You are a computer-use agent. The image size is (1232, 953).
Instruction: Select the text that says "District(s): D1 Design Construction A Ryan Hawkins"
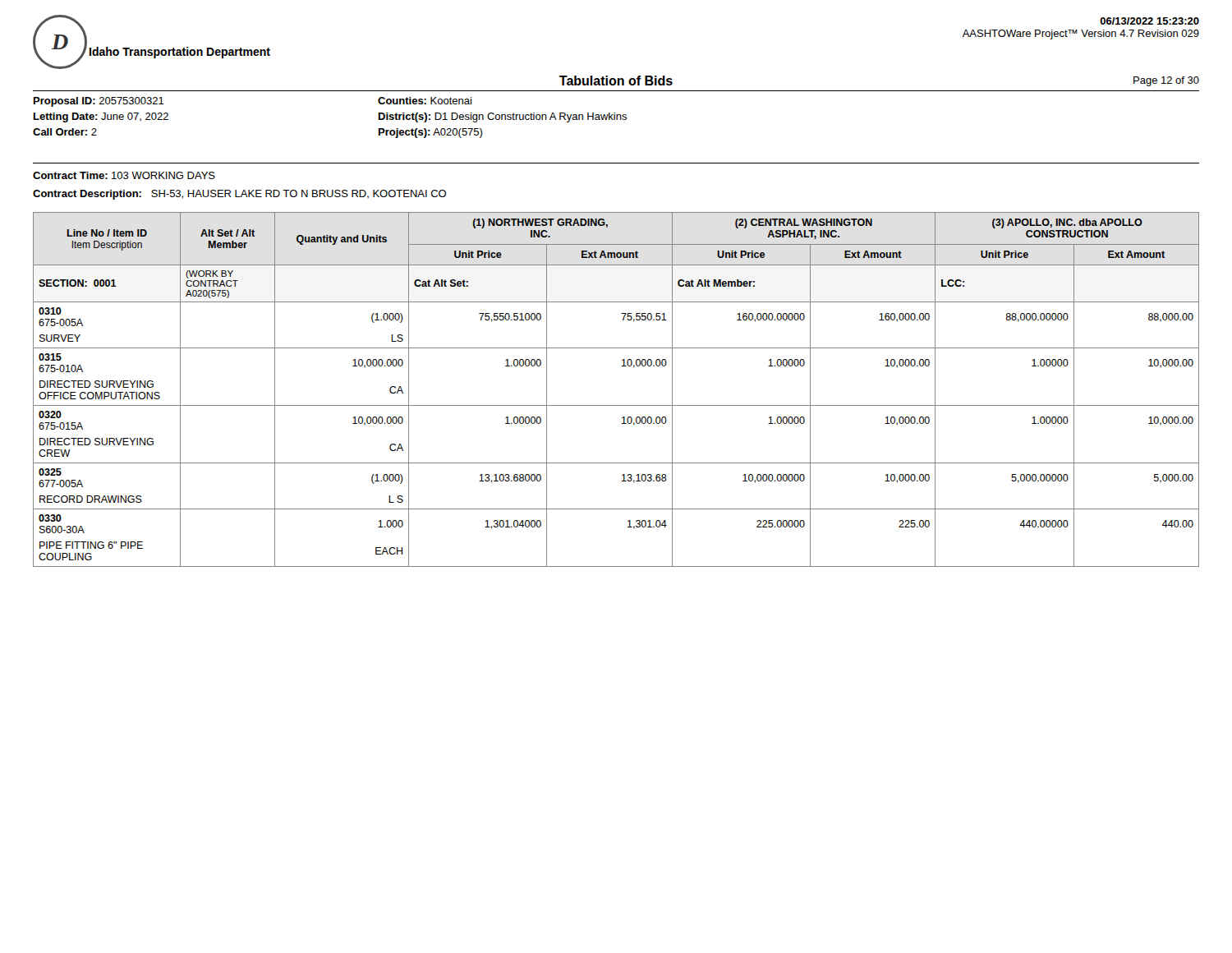pyautogui.click(x=502, y=116)
